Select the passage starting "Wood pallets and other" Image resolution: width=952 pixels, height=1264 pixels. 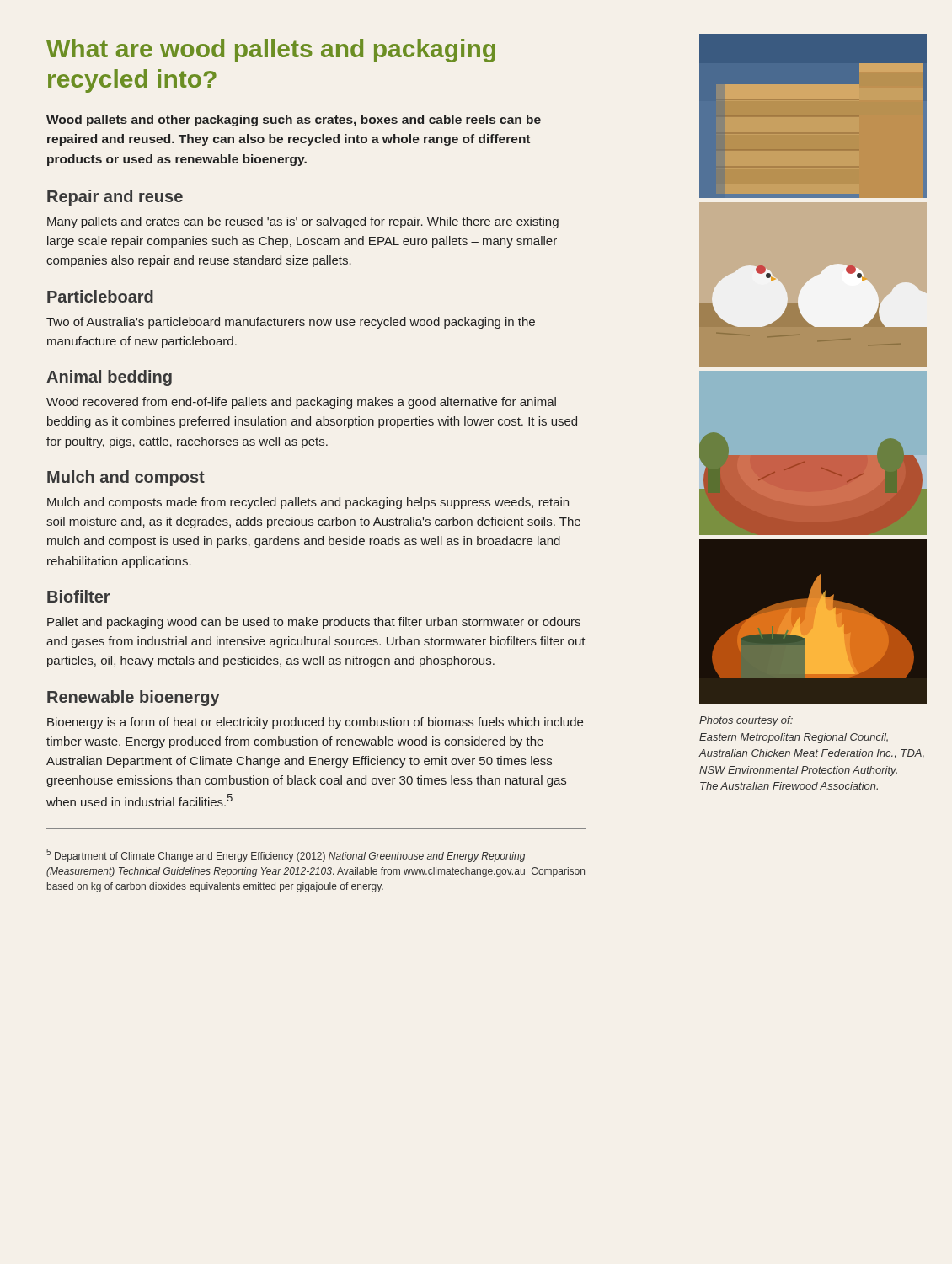(316, 139)
